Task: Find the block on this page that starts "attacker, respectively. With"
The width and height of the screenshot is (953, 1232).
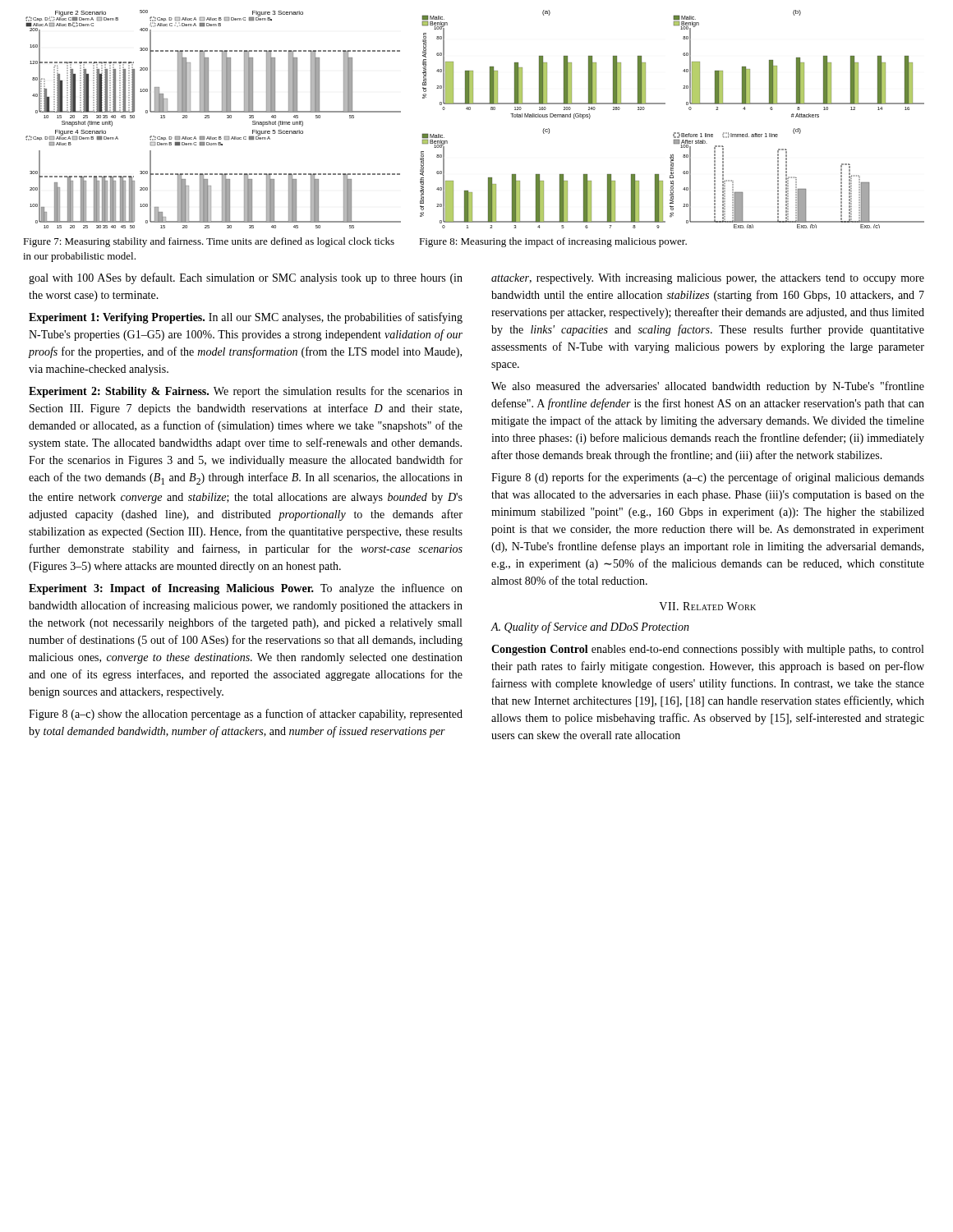Action: pos(708,321)
